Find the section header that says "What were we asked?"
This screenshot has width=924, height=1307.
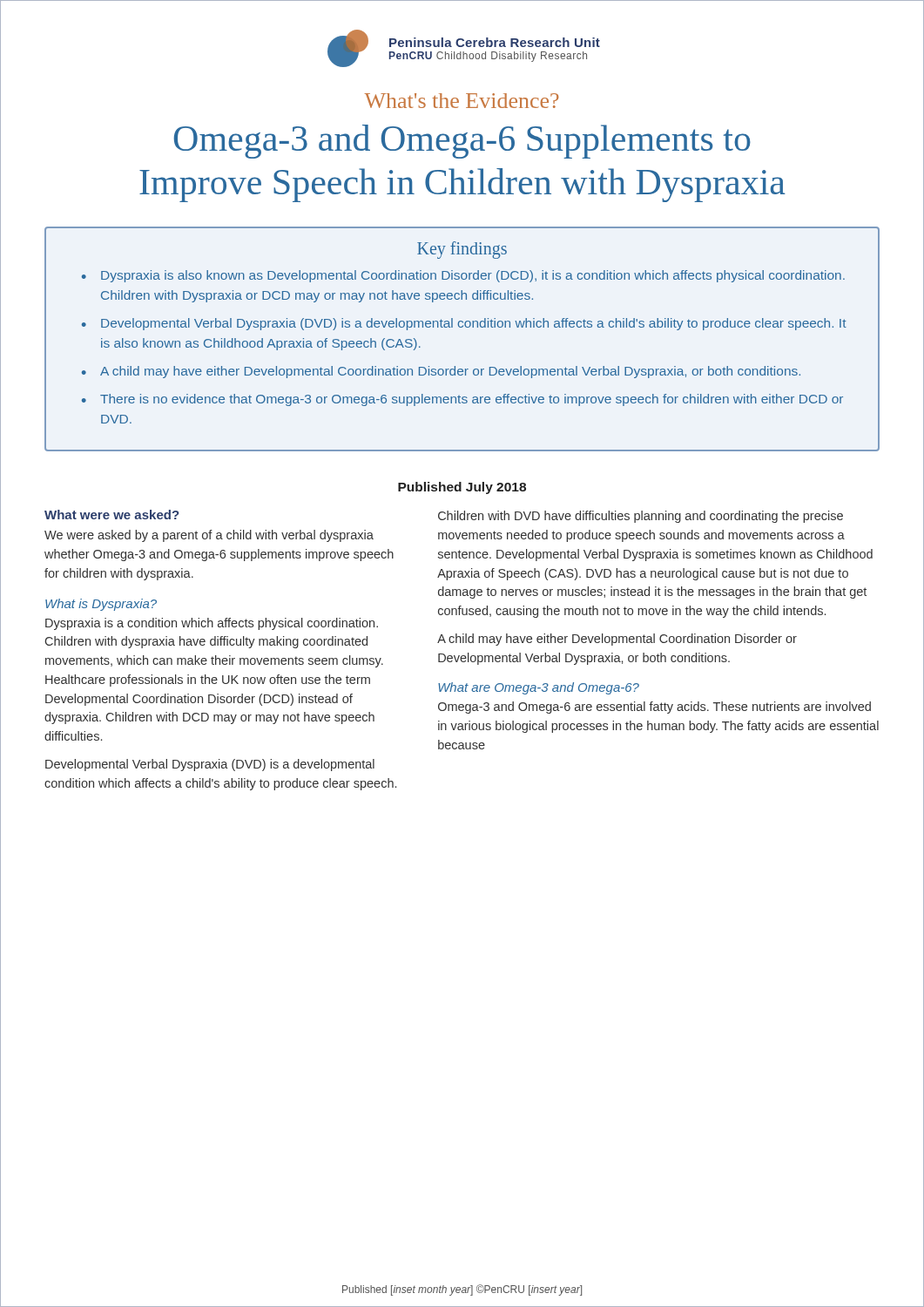112,515
